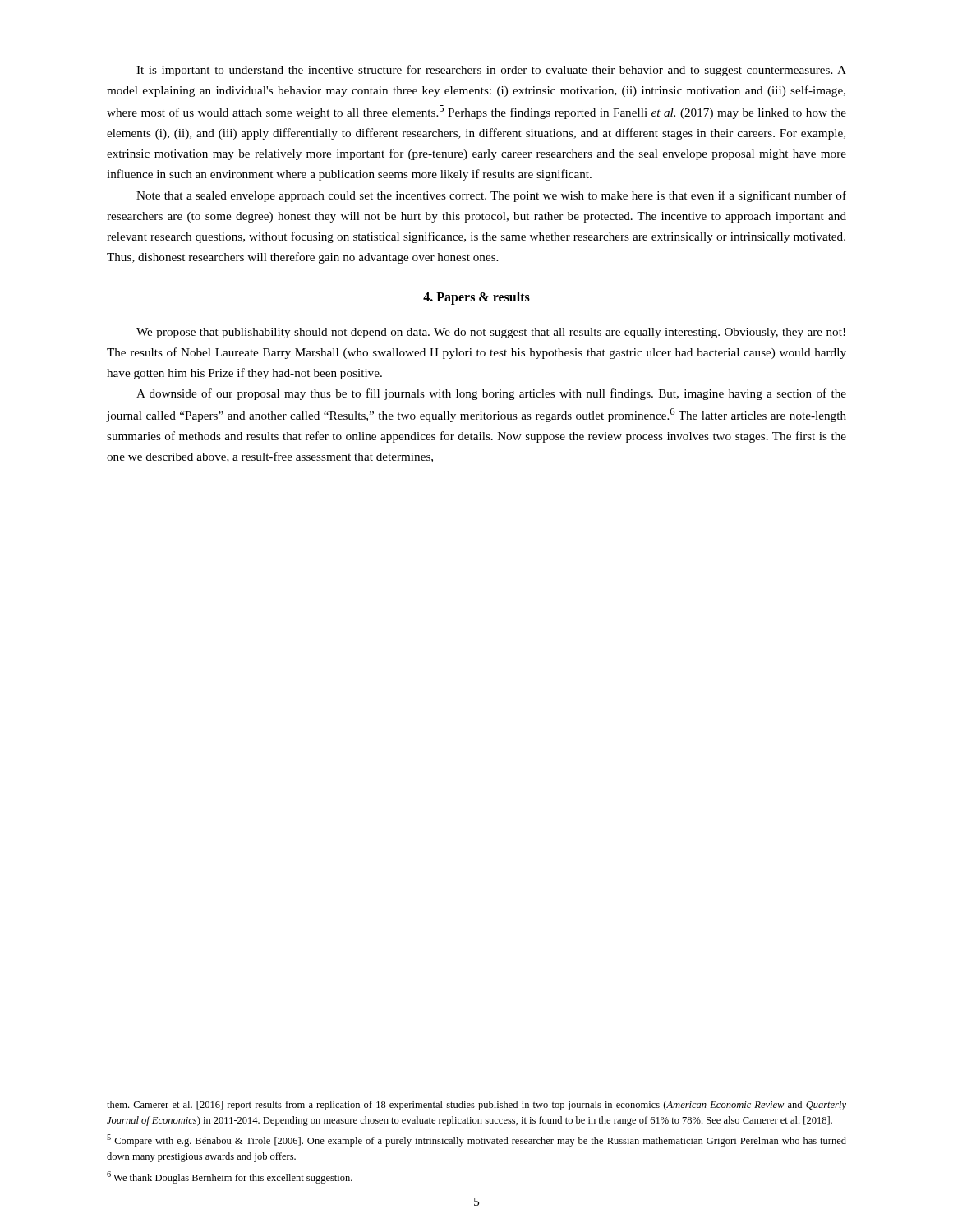Point to the block beginning "It is important to understand"
The image size is (953, 1232).
click(x=476, y=122)
